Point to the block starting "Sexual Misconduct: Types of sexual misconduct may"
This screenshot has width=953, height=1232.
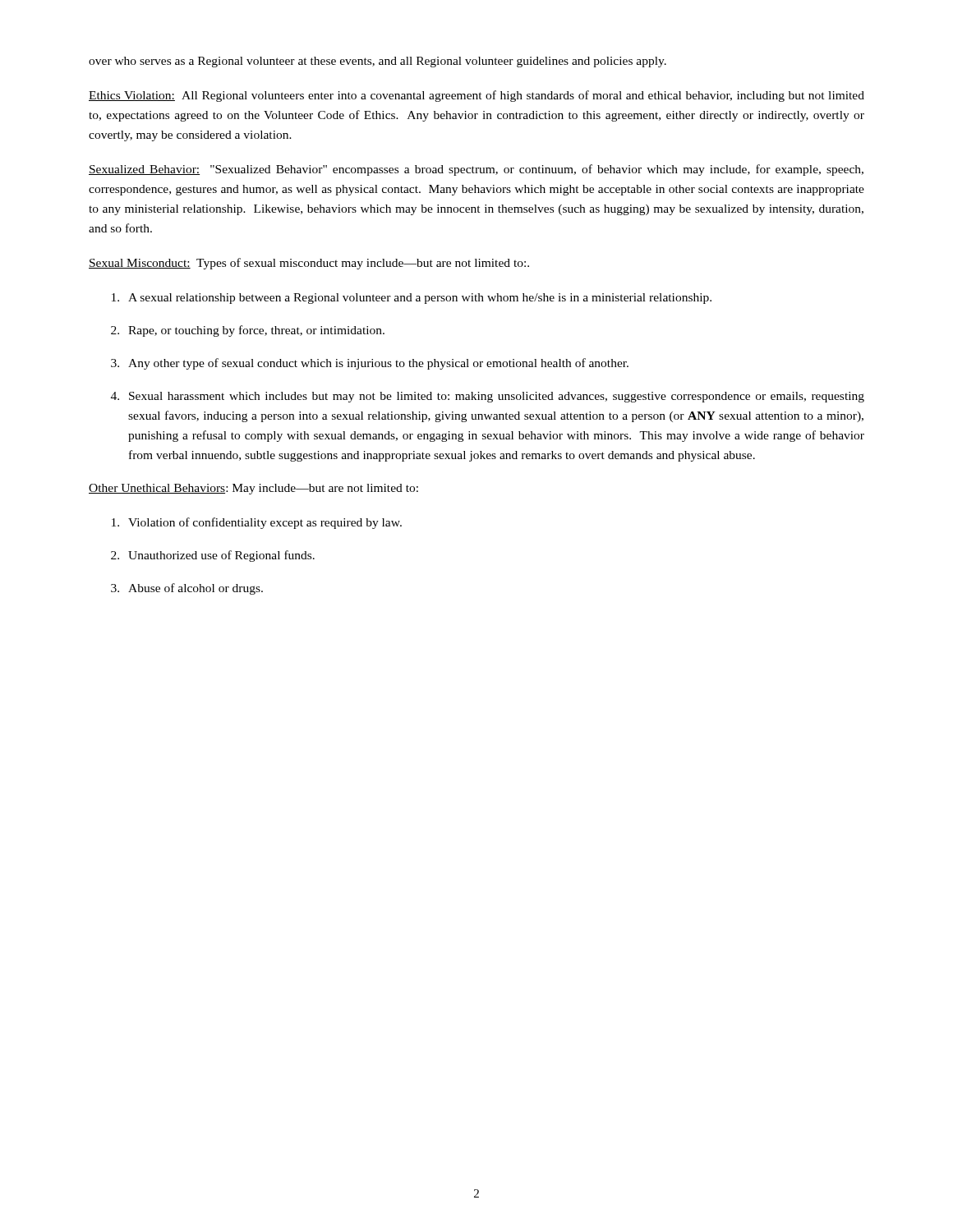309,263
